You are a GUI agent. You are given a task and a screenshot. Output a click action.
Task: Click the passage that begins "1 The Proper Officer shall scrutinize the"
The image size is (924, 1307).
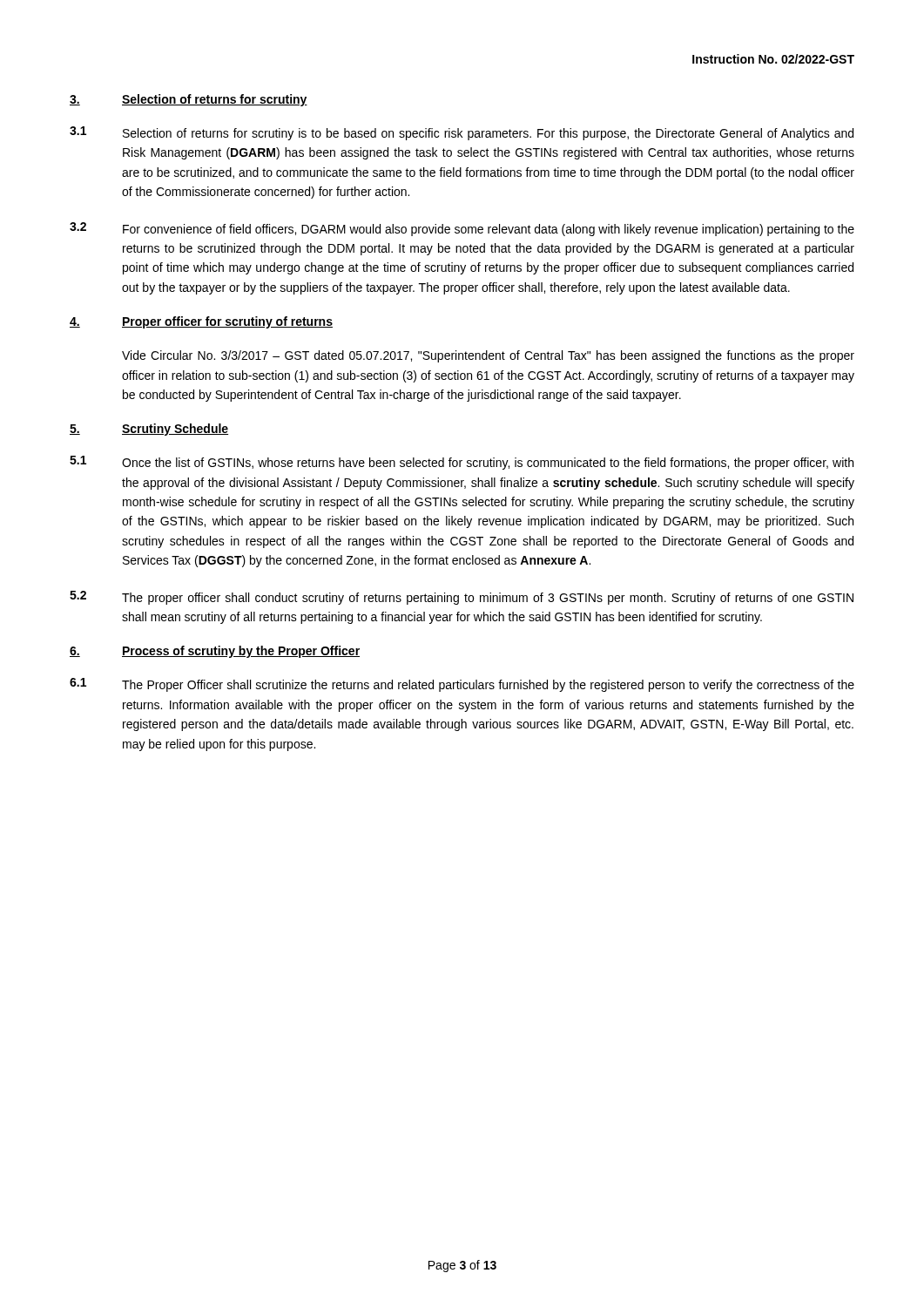click(x=462, y=715)
